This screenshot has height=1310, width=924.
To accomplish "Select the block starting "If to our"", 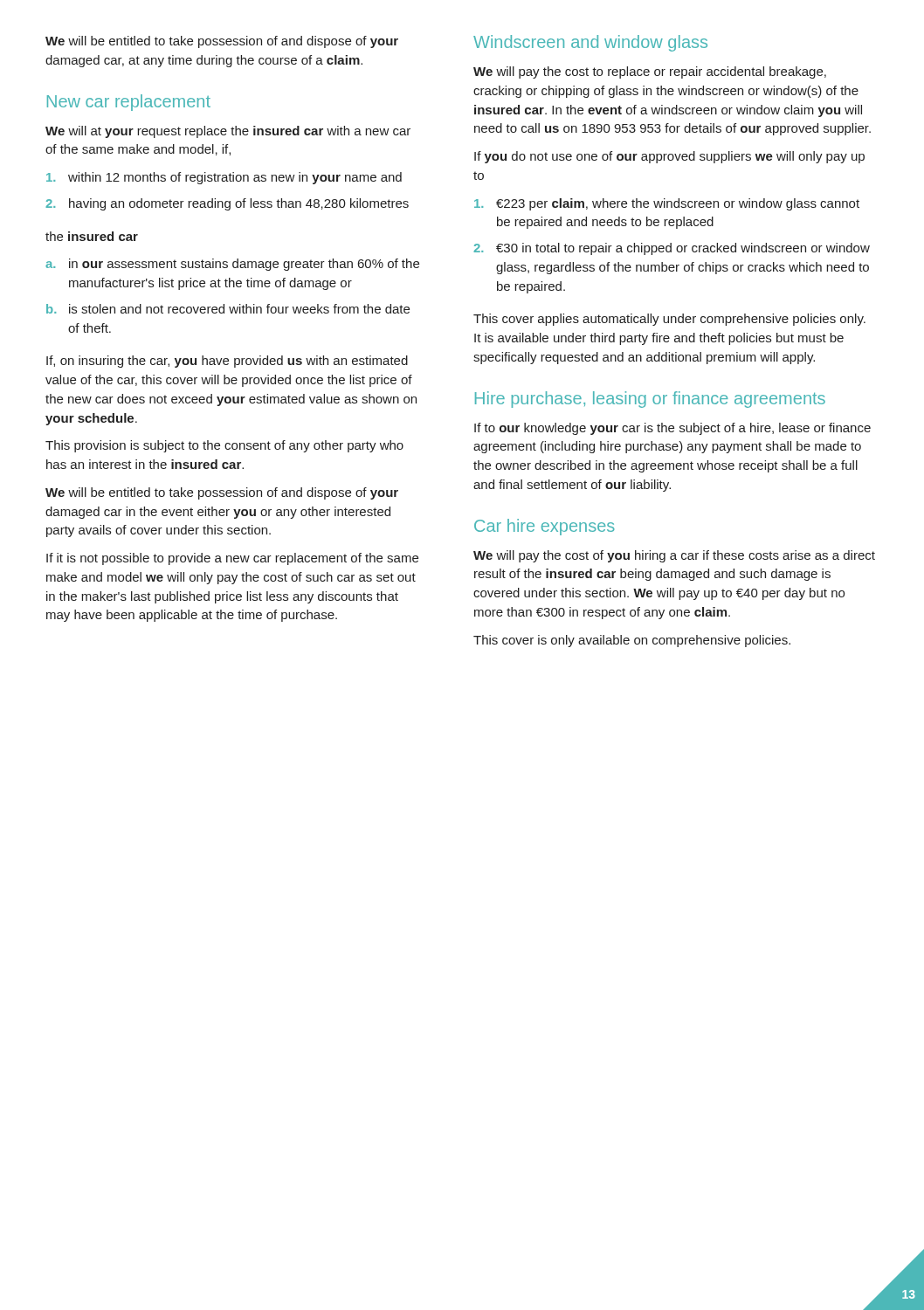I will pos(672,456).
